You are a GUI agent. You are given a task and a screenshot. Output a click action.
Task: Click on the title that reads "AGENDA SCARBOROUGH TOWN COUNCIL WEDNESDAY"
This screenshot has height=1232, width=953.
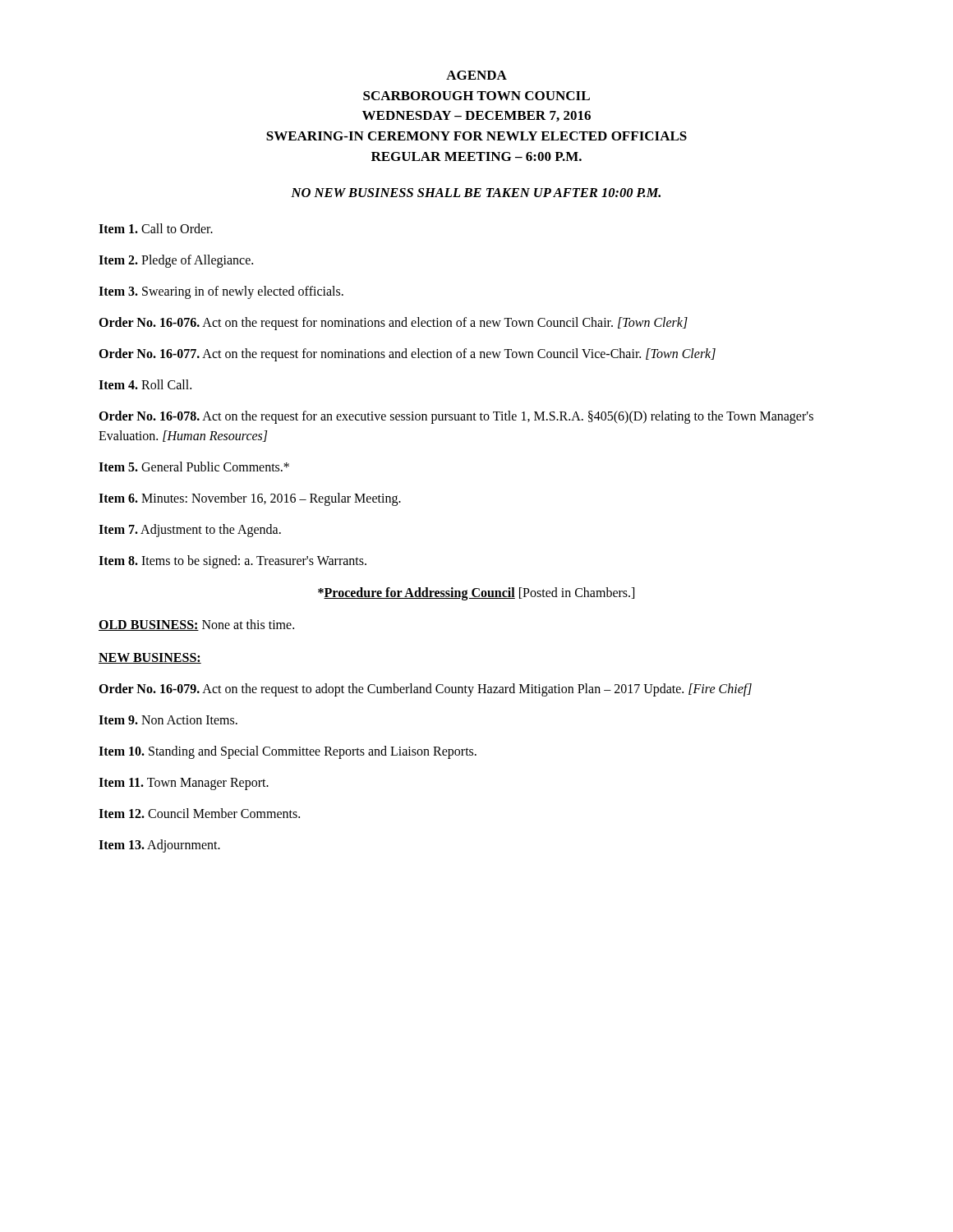coord(476,116)
